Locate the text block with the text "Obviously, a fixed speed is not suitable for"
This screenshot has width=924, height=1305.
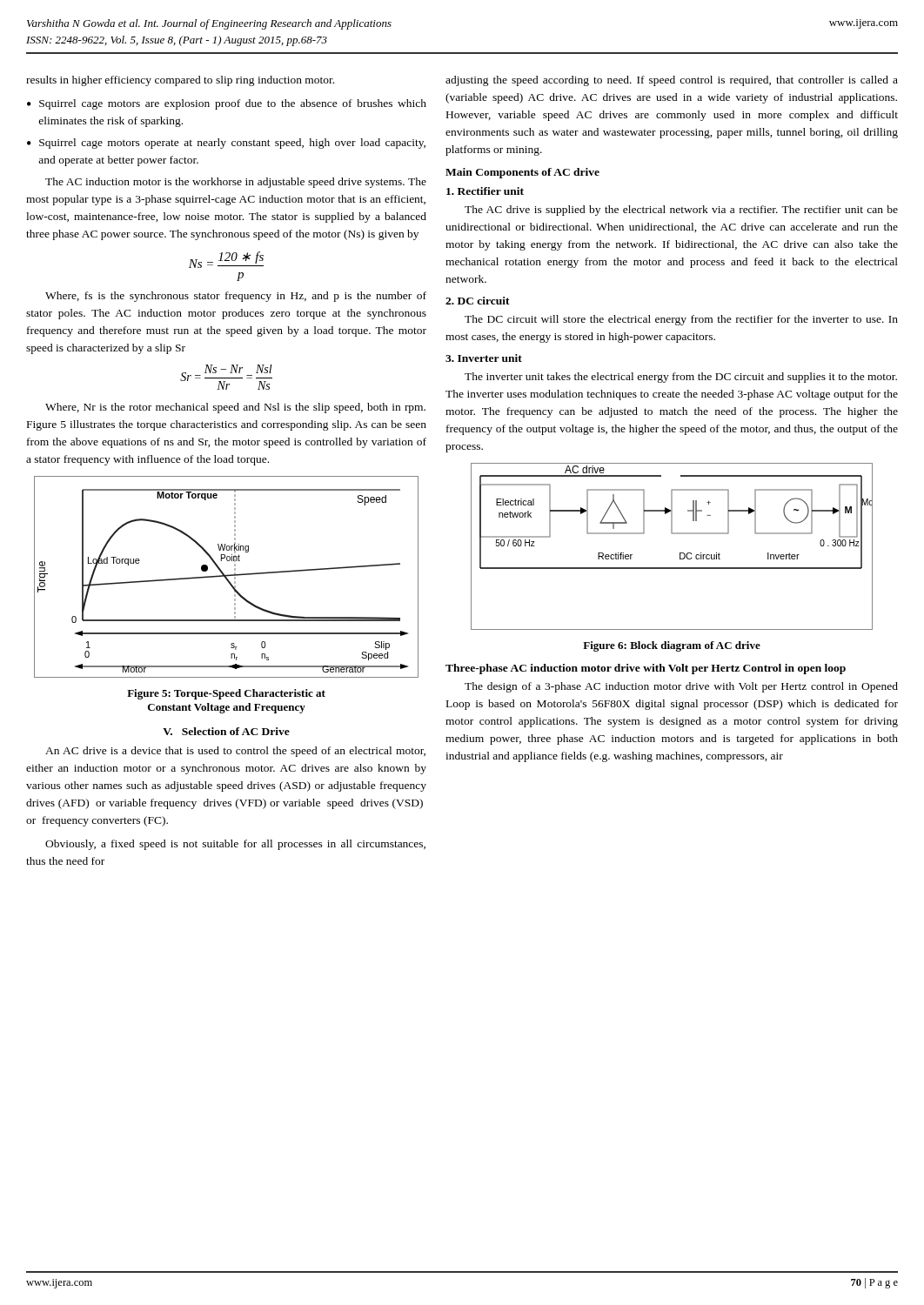(x=226, y=852)
